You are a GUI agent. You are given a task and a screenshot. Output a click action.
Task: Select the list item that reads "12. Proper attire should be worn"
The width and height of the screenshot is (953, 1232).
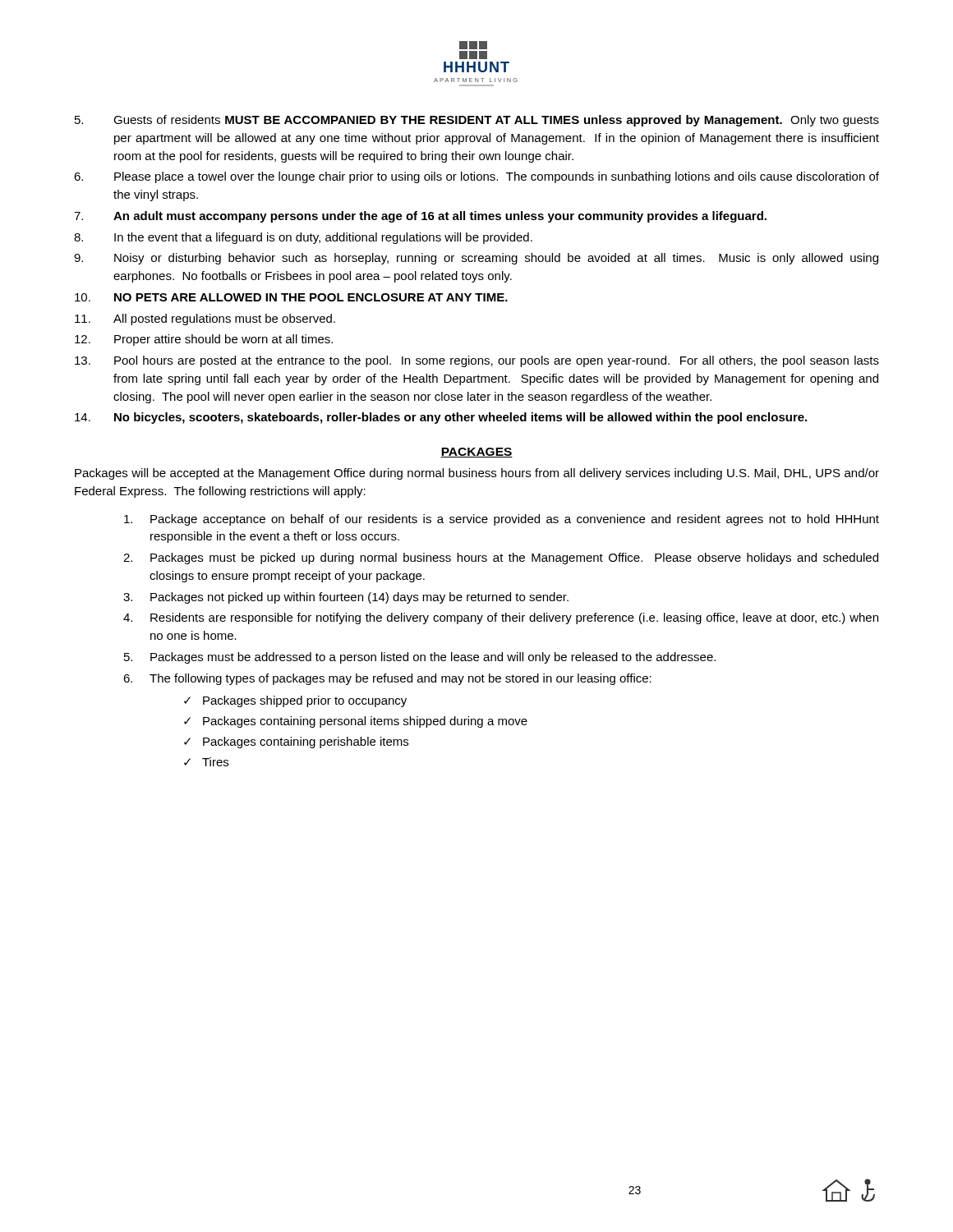204,340
